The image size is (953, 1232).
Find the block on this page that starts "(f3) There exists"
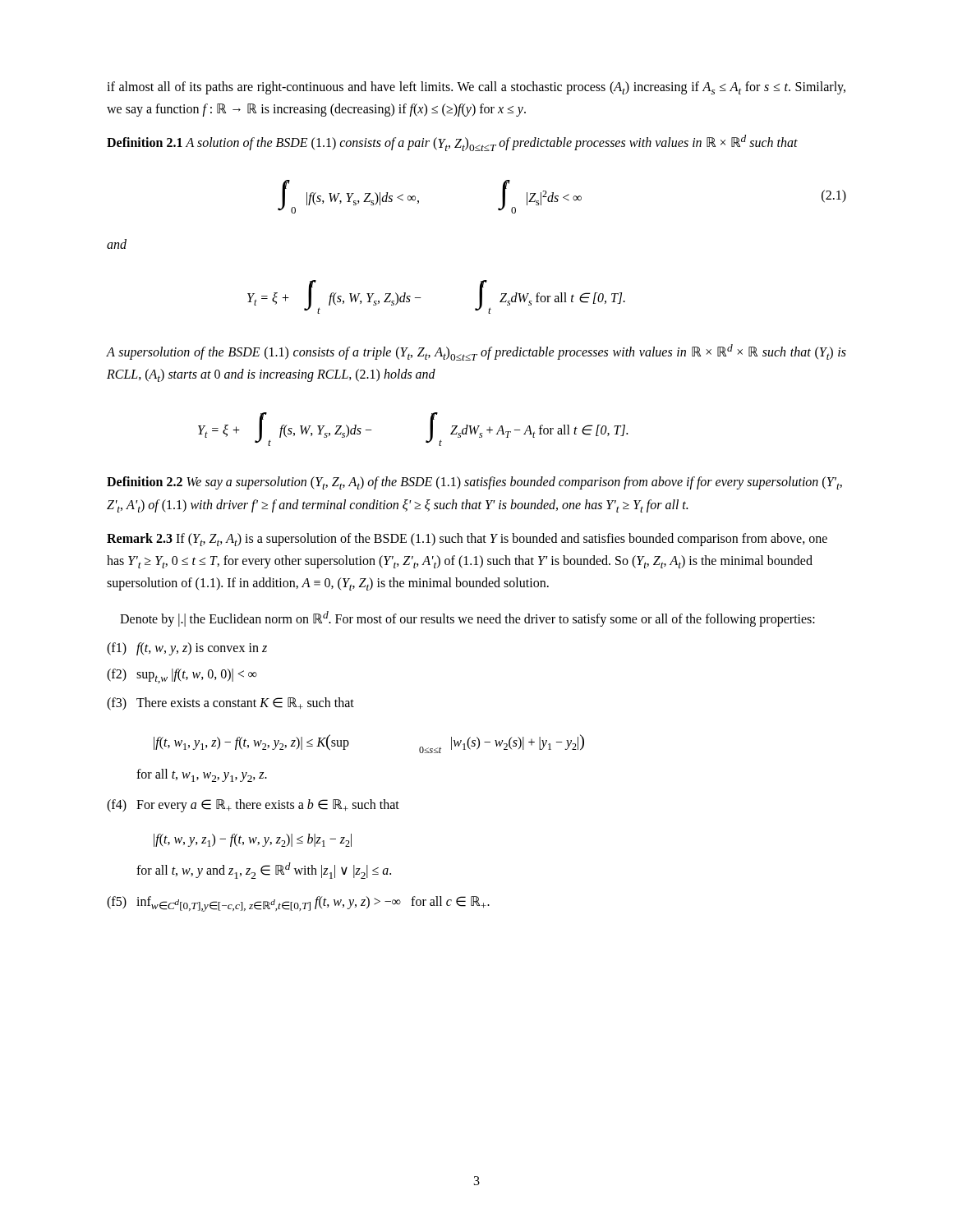point(476,740)
